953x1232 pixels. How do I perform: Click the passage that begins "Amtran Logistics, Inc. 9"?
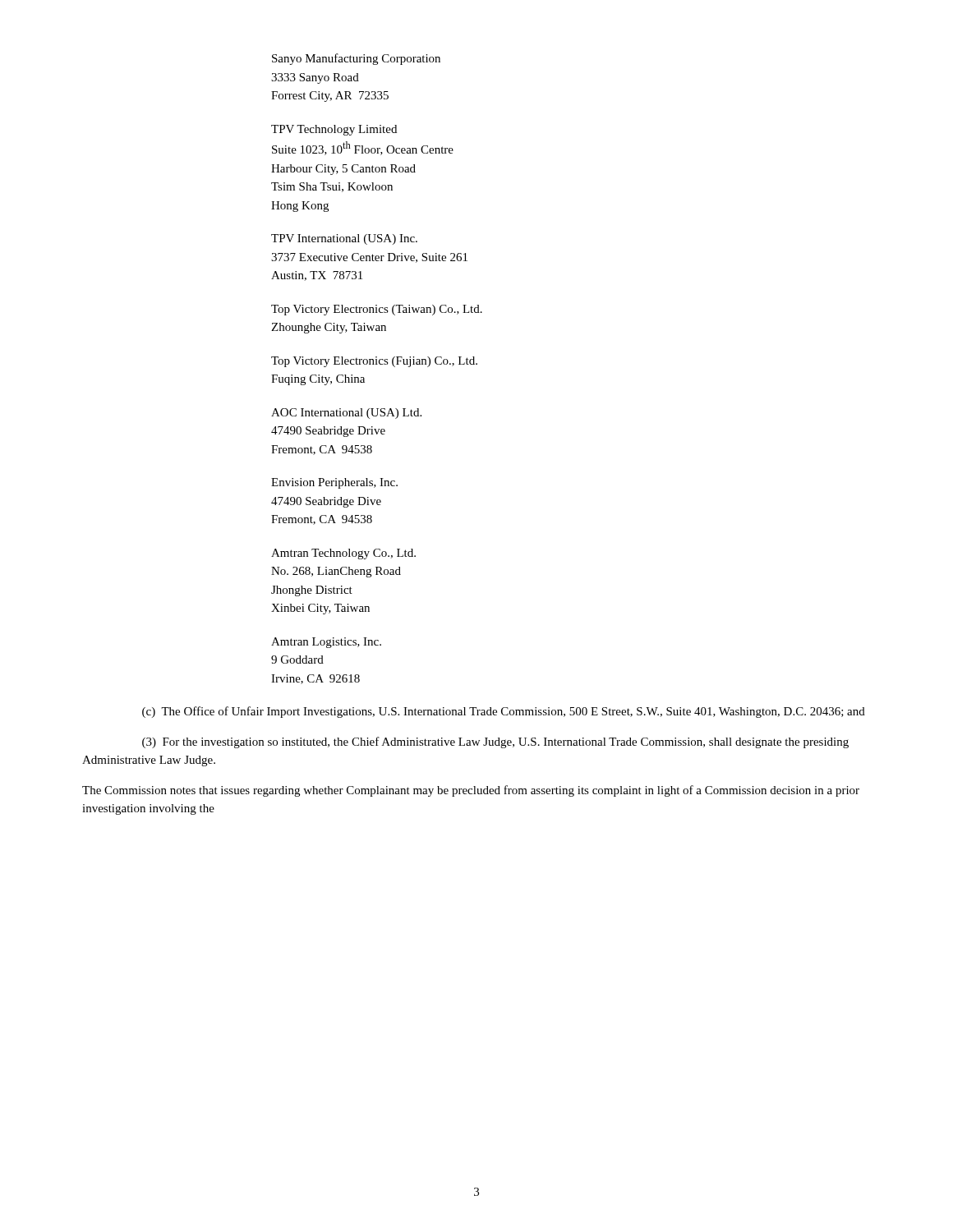point(327,660)
